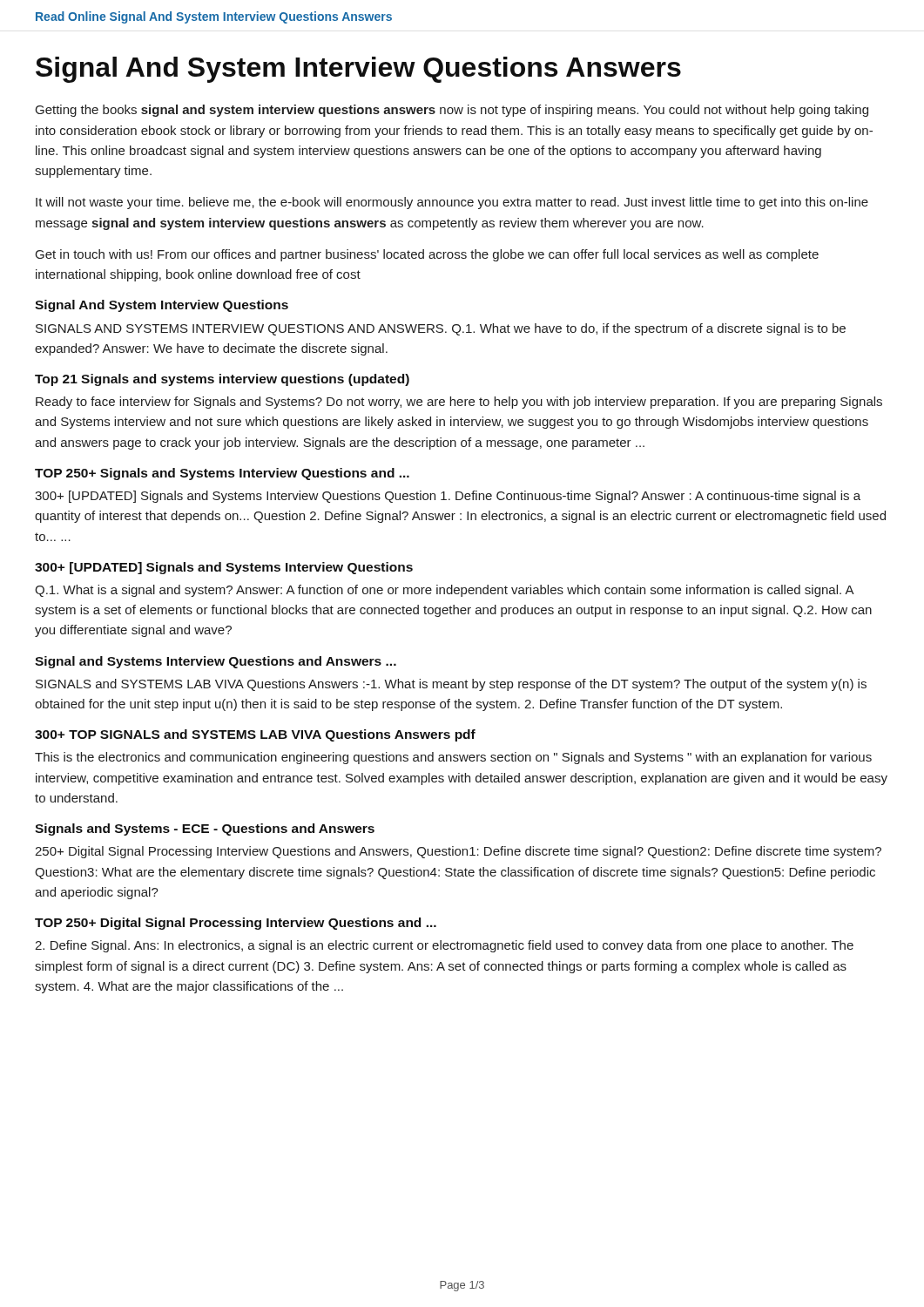This screenshot has height=1307, width=924.
Task: Point to "Signal And System Interview Questions Answers"
Action: [x=462, y=67]
